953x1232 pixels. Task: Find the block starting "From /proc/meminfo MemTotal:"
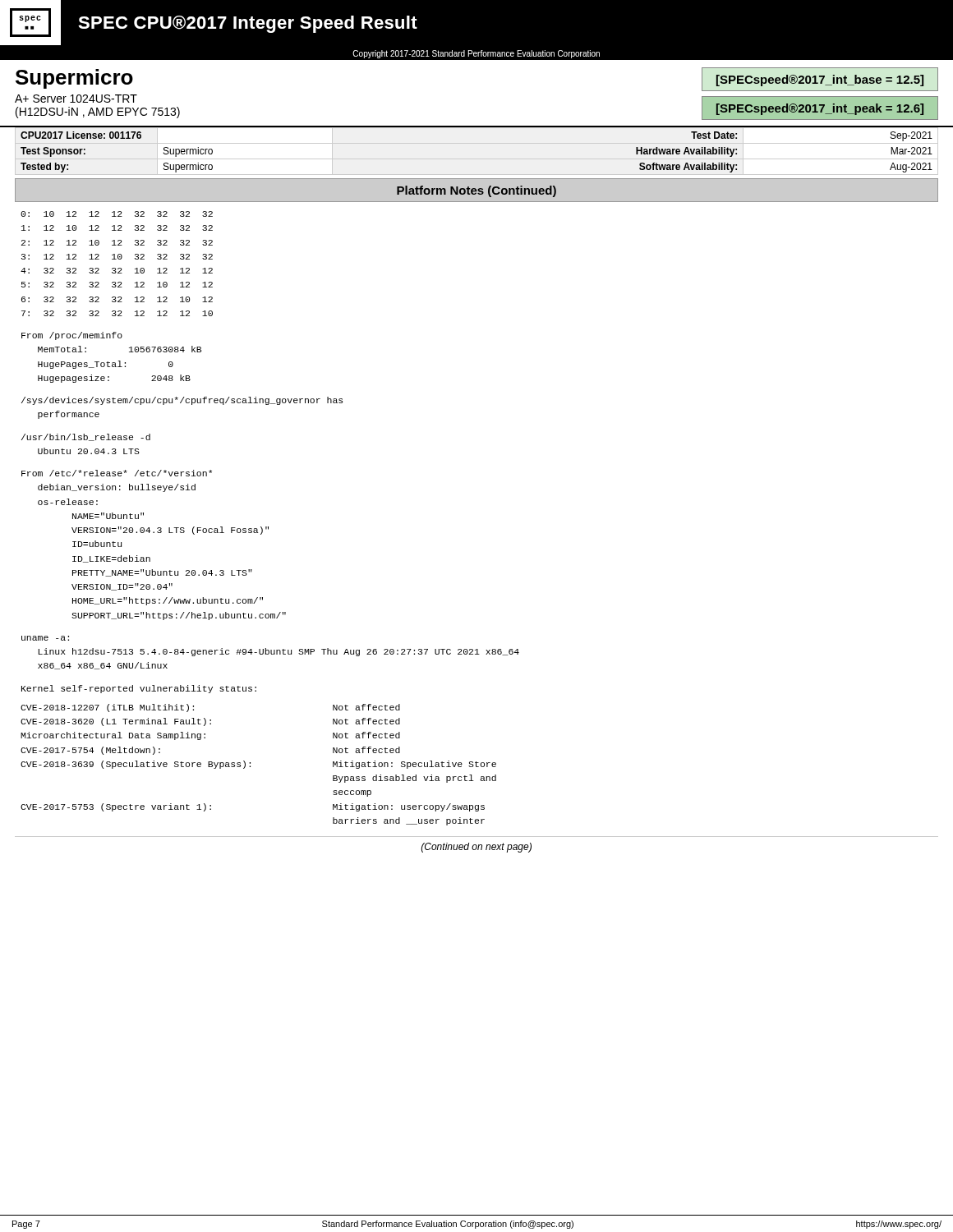[72, 336]
